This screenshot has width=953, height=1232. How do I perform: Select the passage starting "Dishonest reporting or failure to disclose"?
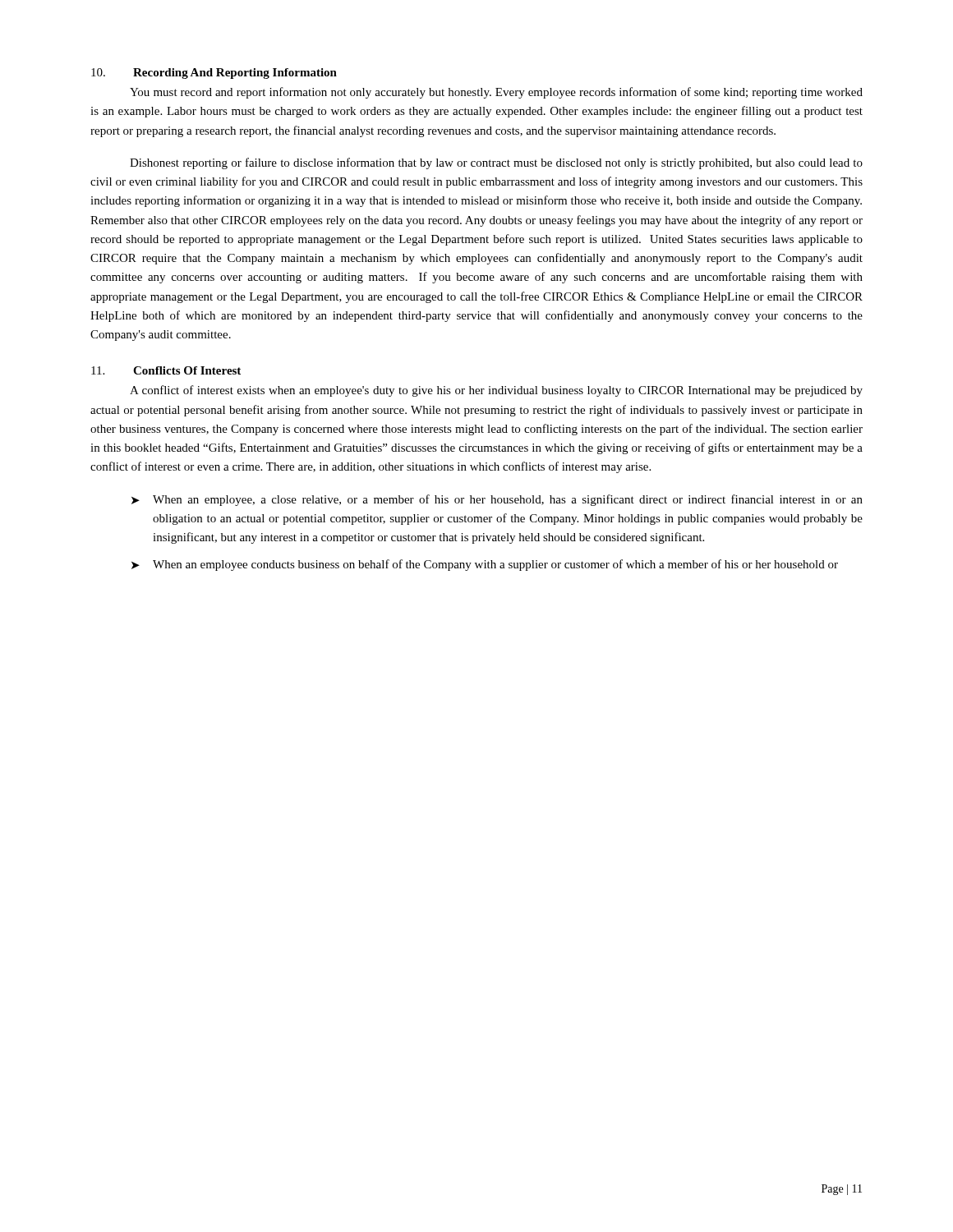click(476, 248)
